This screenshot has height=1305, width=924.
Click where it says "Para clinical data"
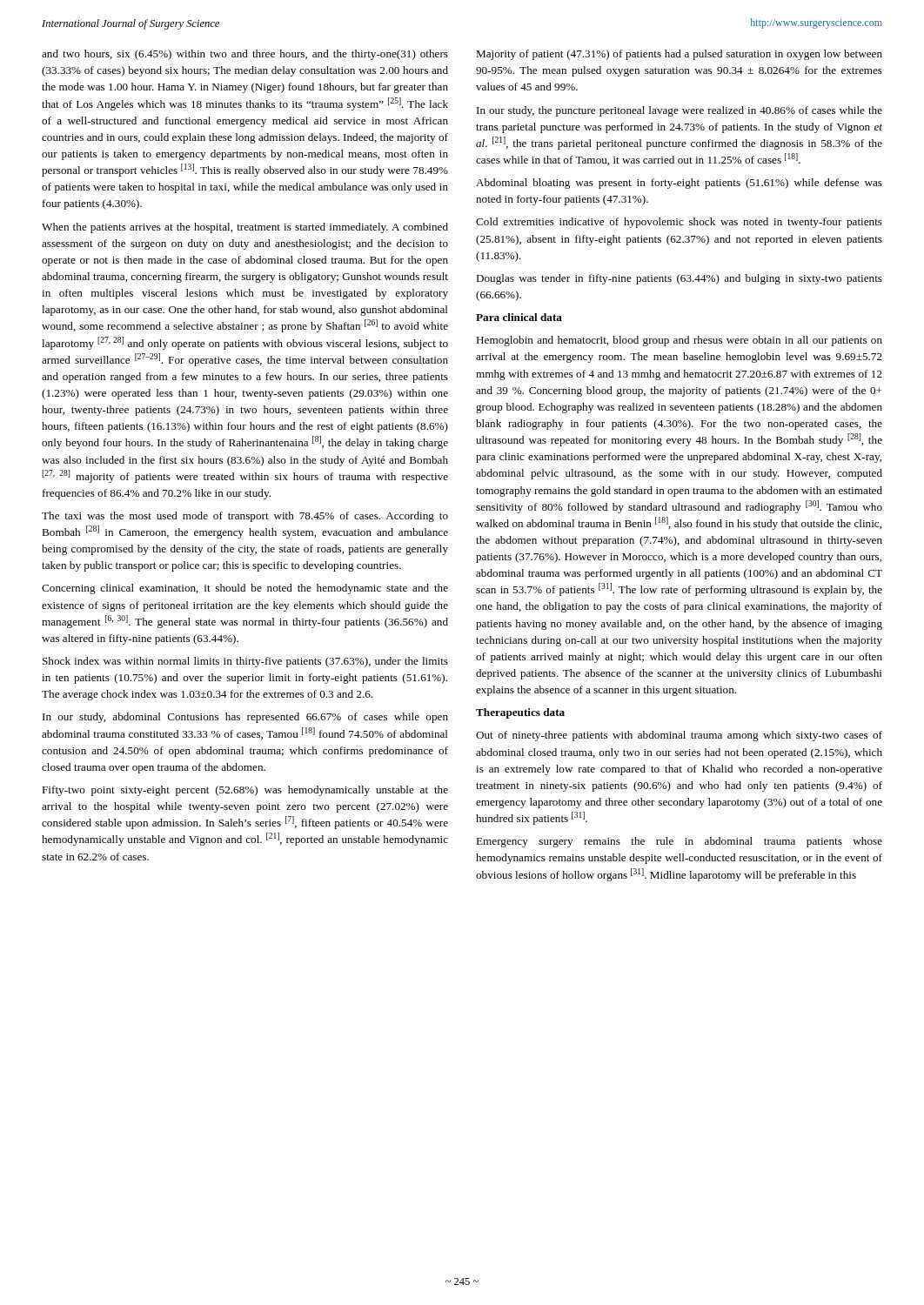pyautogui.click(x=519, y=317)
